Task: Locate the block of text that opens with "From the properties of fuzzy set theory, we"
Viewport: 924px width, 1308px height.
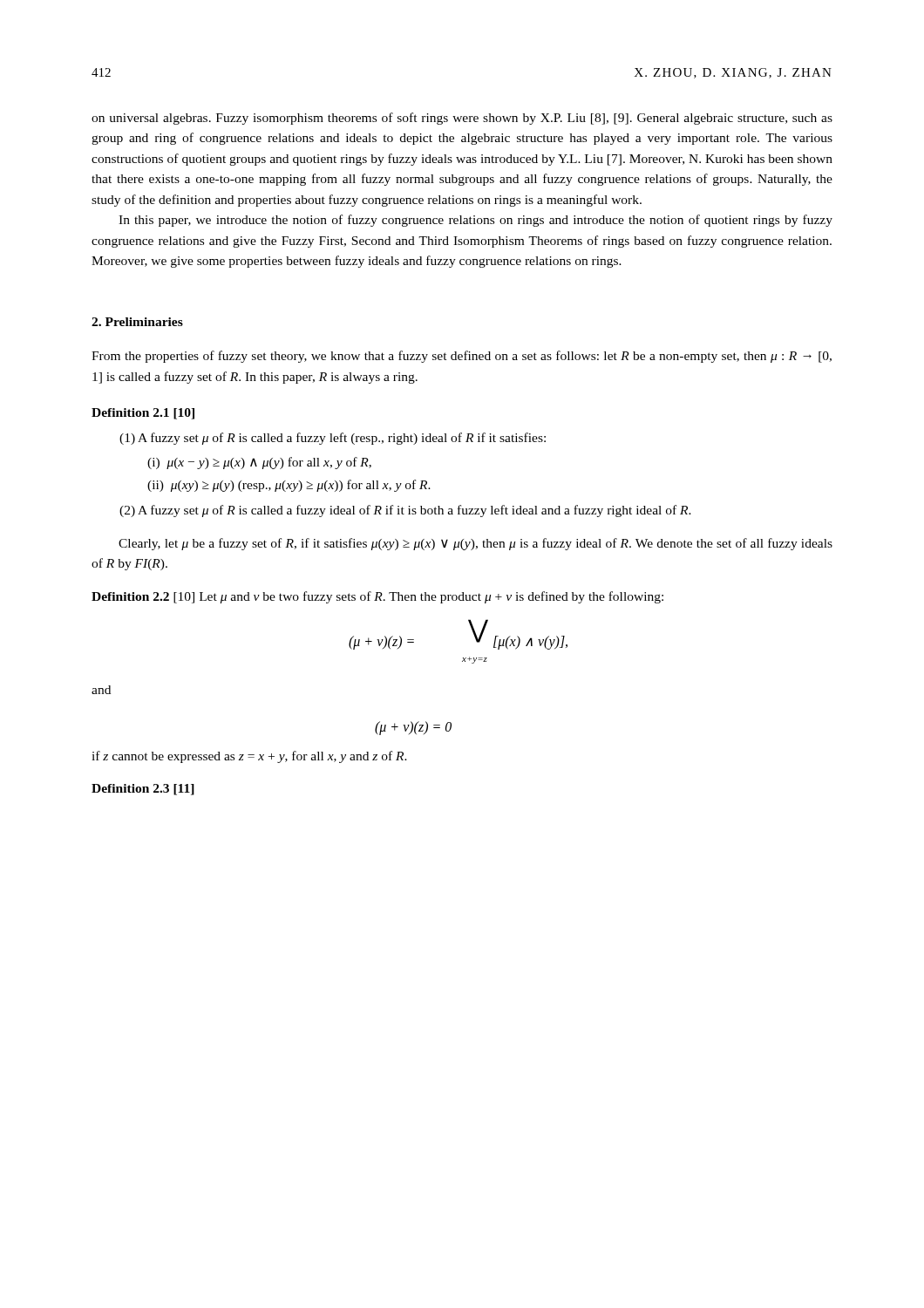Action: tap(462, 366)
